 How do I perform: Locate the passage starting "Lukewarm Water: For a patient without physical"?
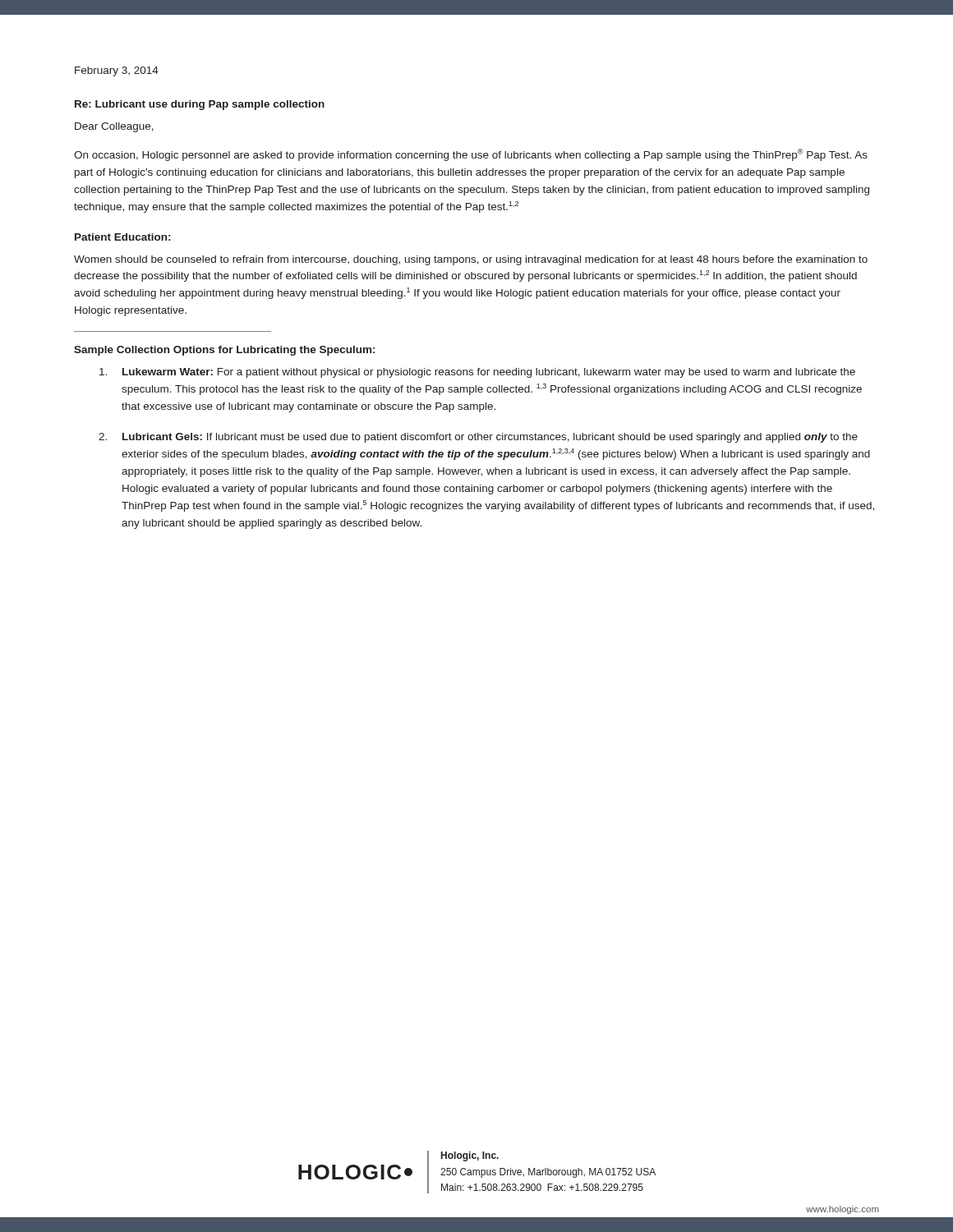pyautogui.click(x=489, y=390)
